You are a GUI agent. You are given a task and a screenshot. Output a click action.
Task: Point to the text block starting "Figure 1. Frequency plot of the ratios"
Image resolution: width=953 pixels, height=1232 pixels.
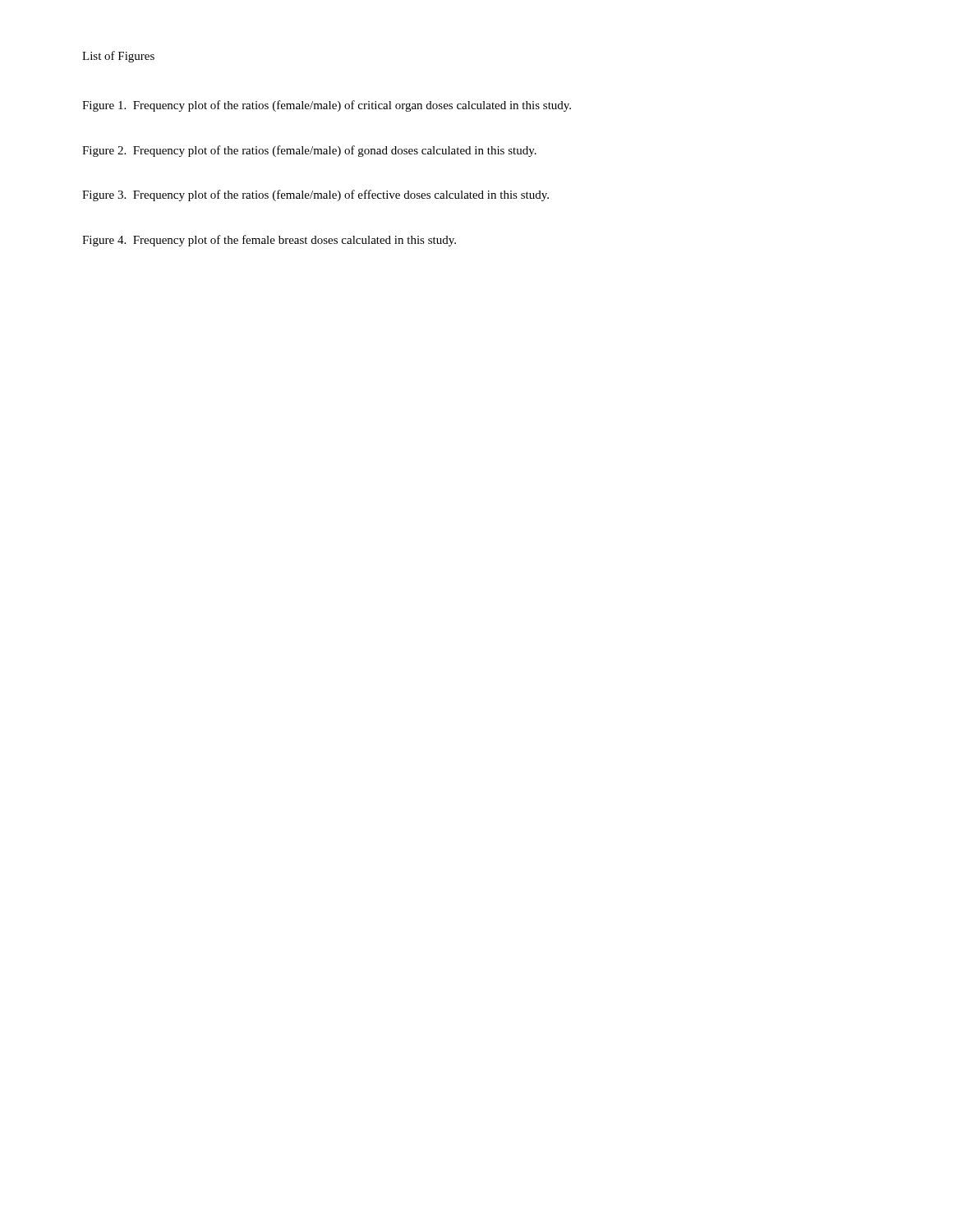(x=327, y=105)
